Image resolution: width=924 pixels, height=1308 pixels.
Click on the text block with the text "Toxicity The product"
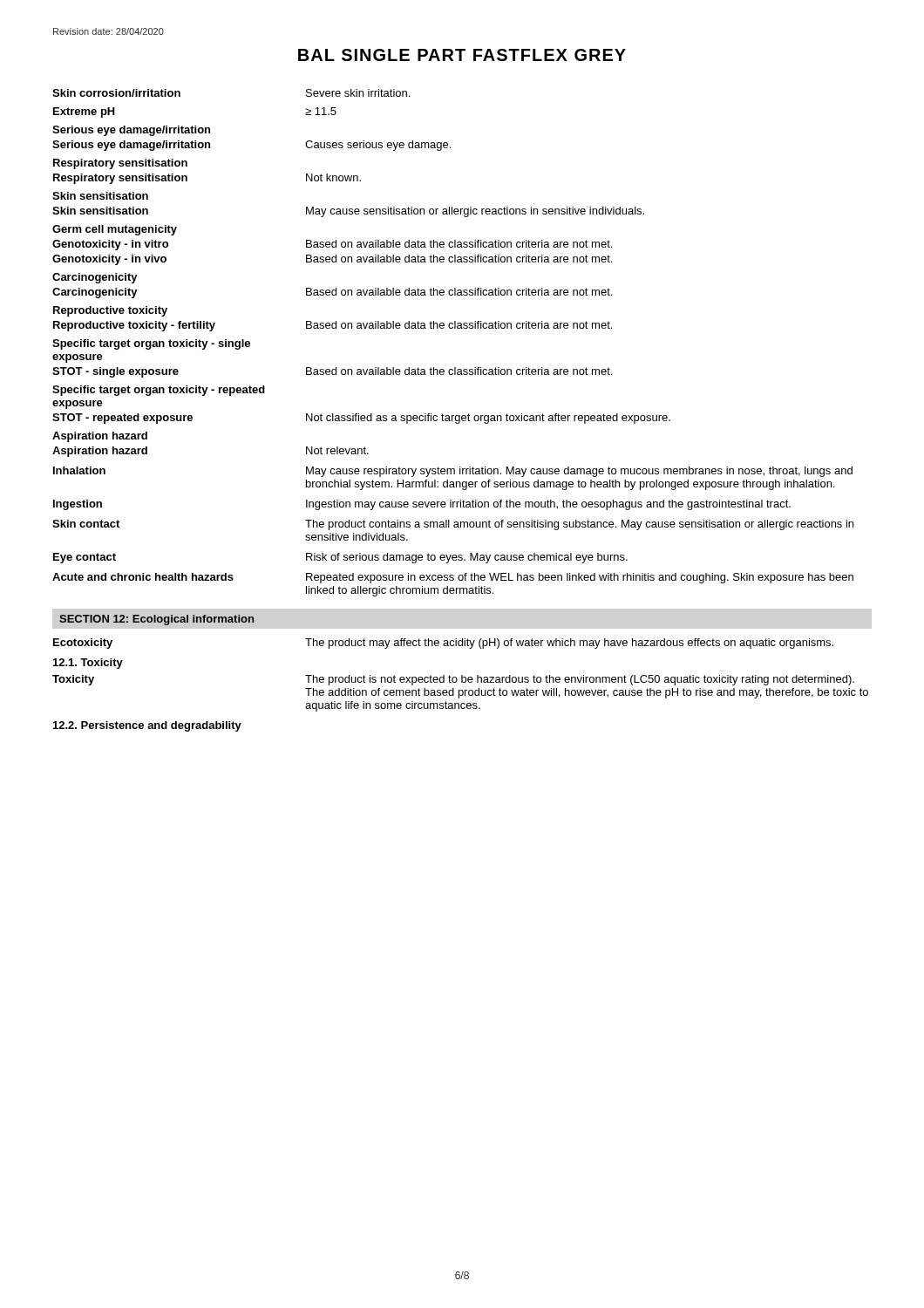pos(462,692)
